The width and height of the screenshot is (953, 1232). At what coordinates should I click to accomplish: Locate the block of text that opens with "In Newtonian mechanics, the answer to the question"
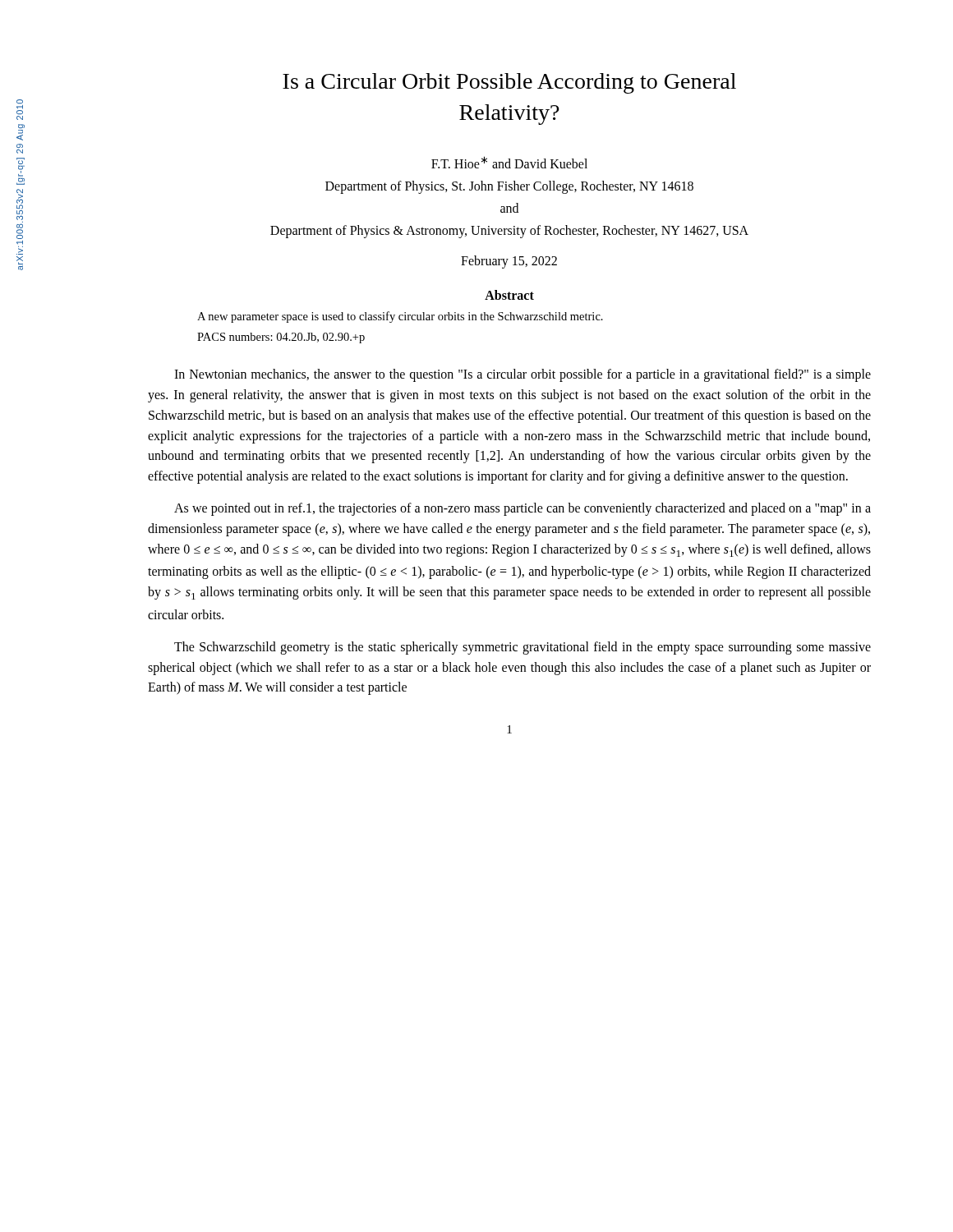point(509,426)
